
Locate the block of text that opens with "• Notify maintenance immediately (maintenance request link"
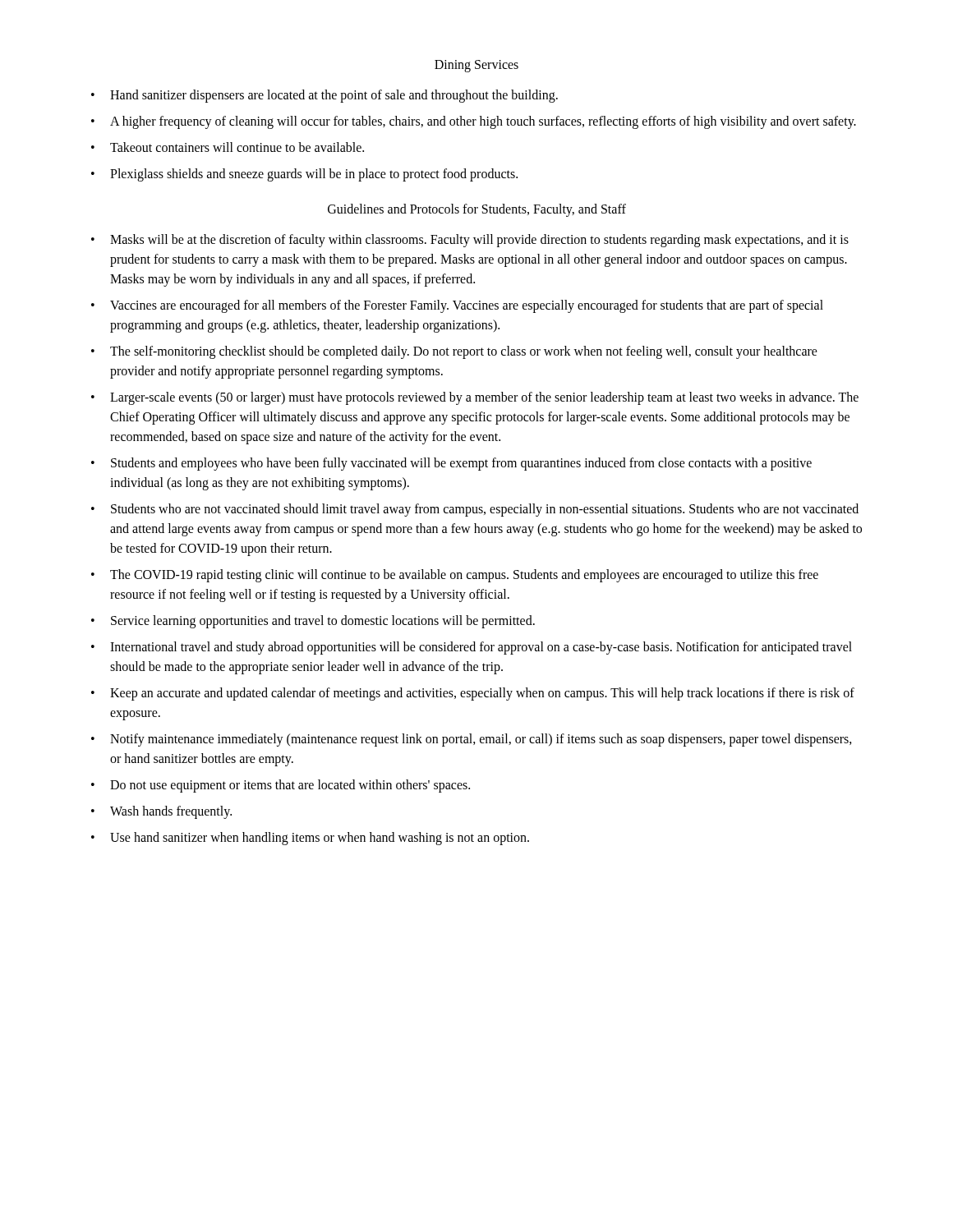[x=476, y=749]
